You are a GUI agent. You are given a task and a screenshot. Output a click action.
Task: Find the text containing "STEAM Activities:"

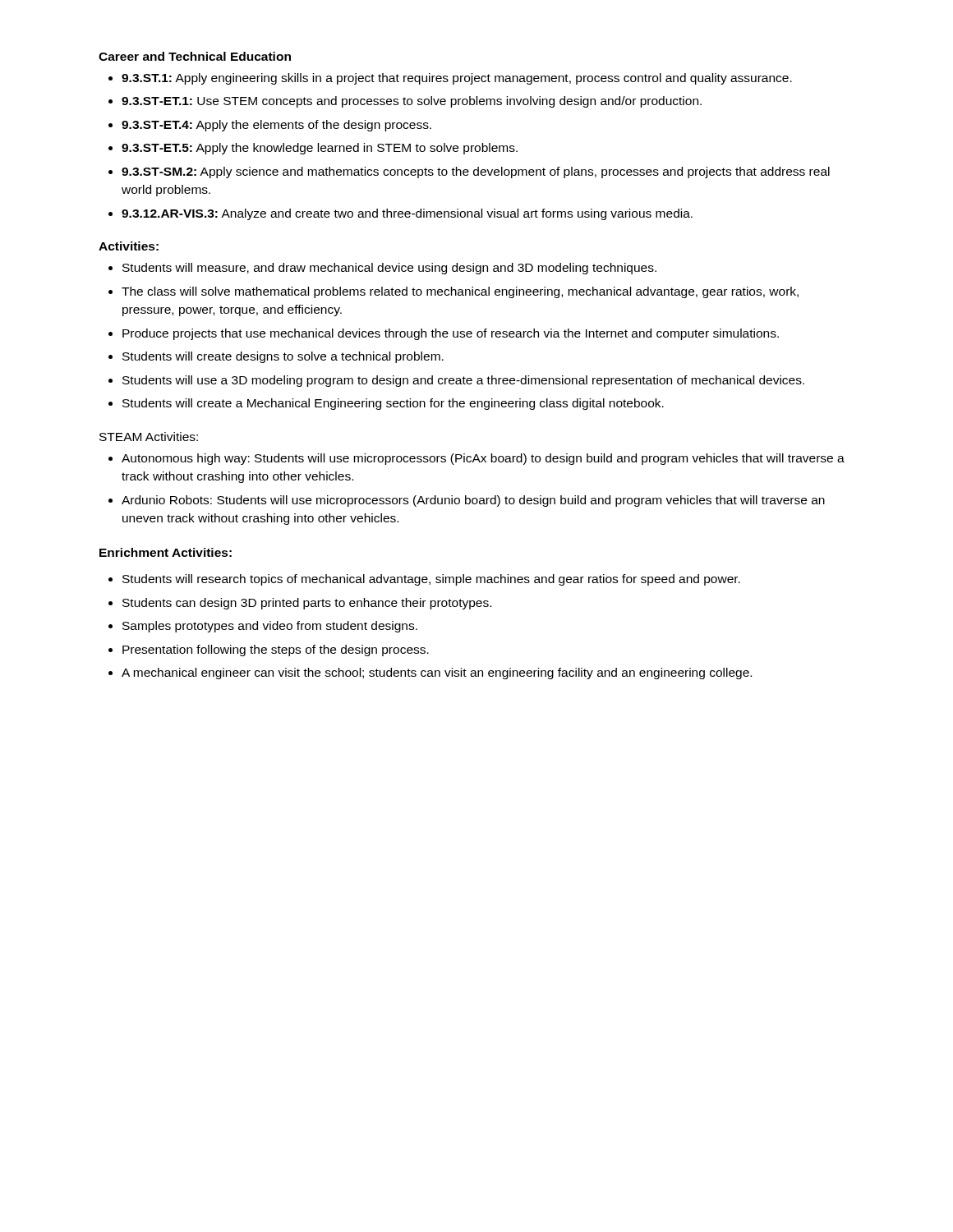[x=149, y=436]
